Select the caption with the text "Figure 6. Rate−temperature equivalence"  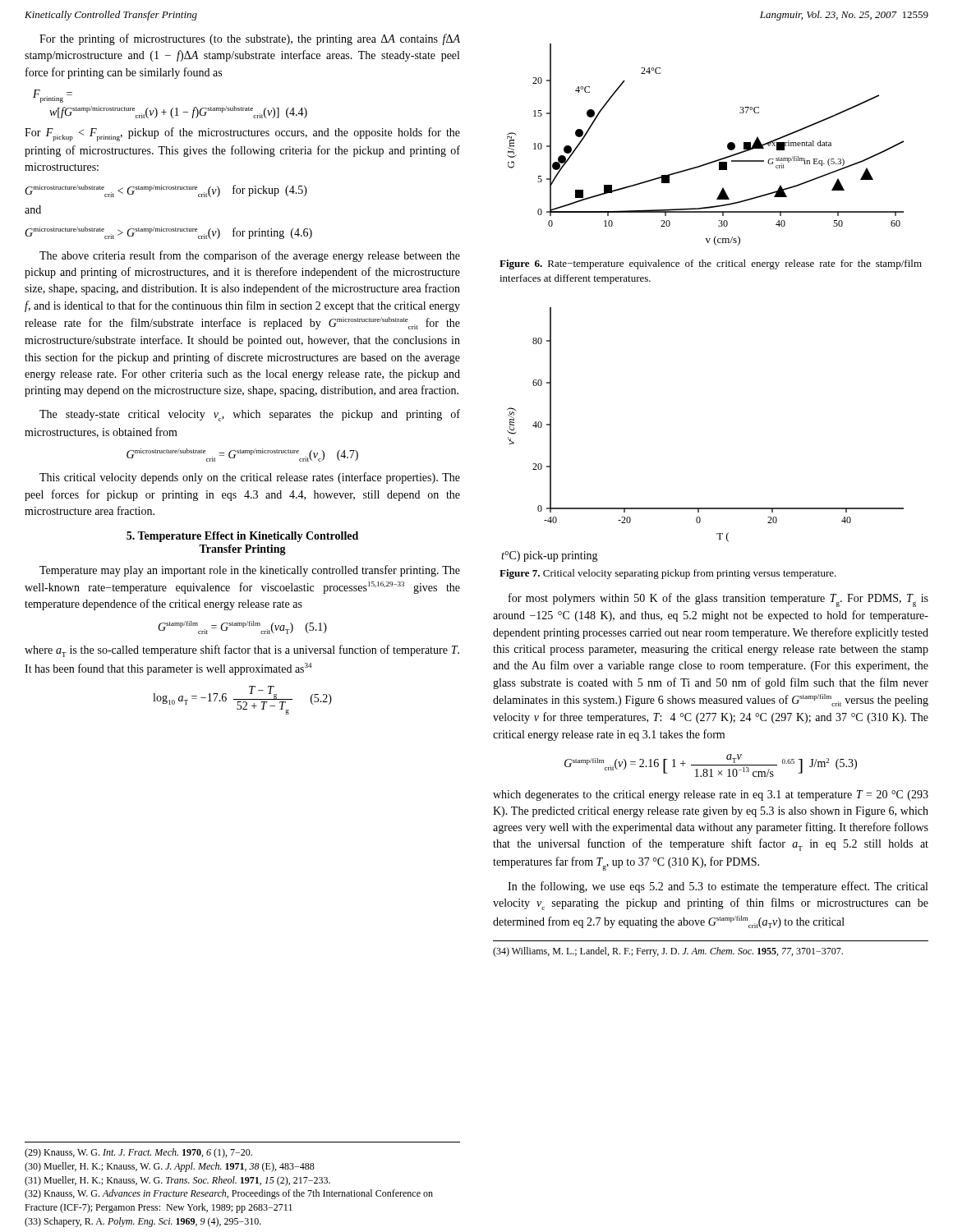(711, 270)
